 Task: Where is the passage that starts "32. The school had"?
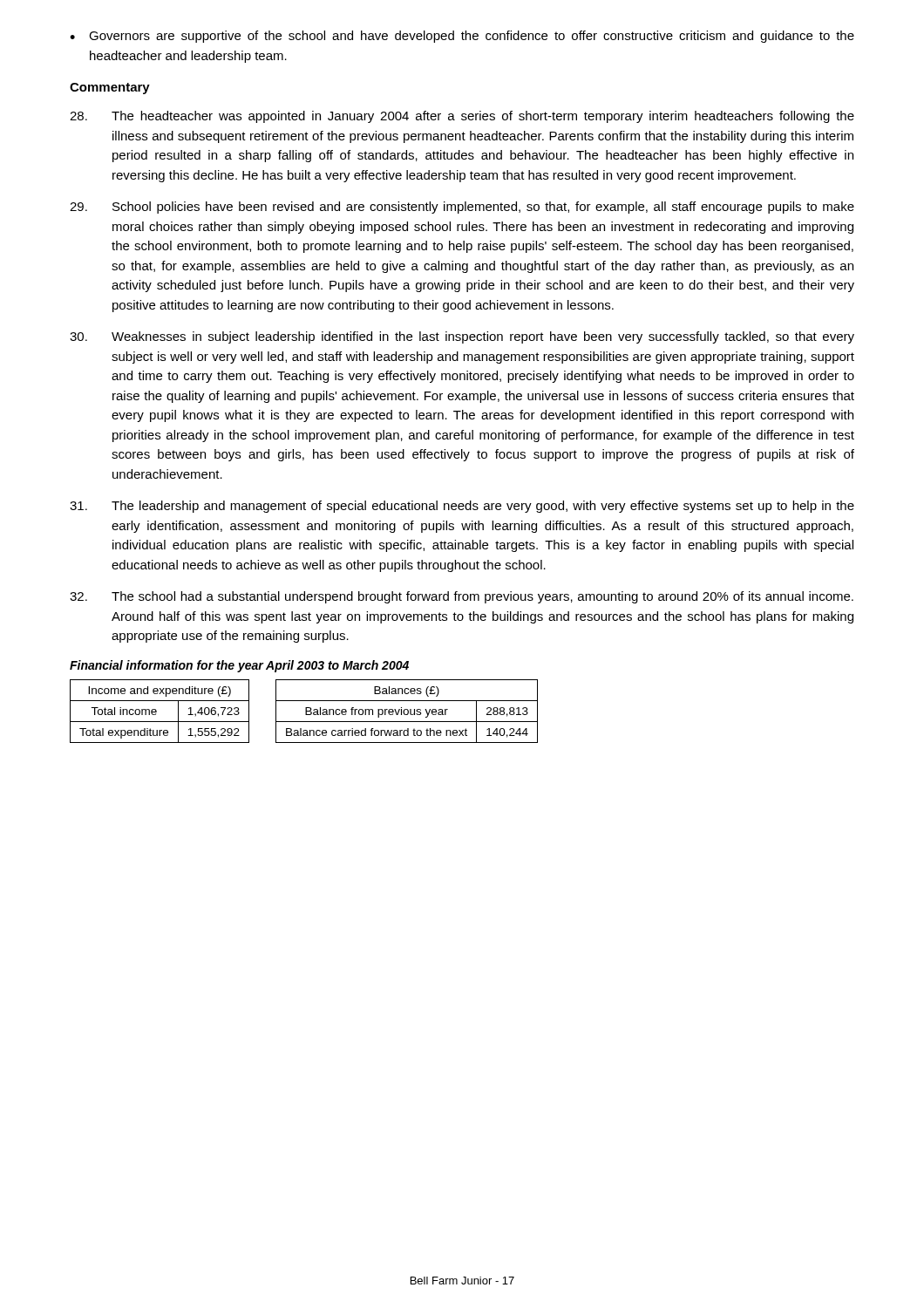462,616
